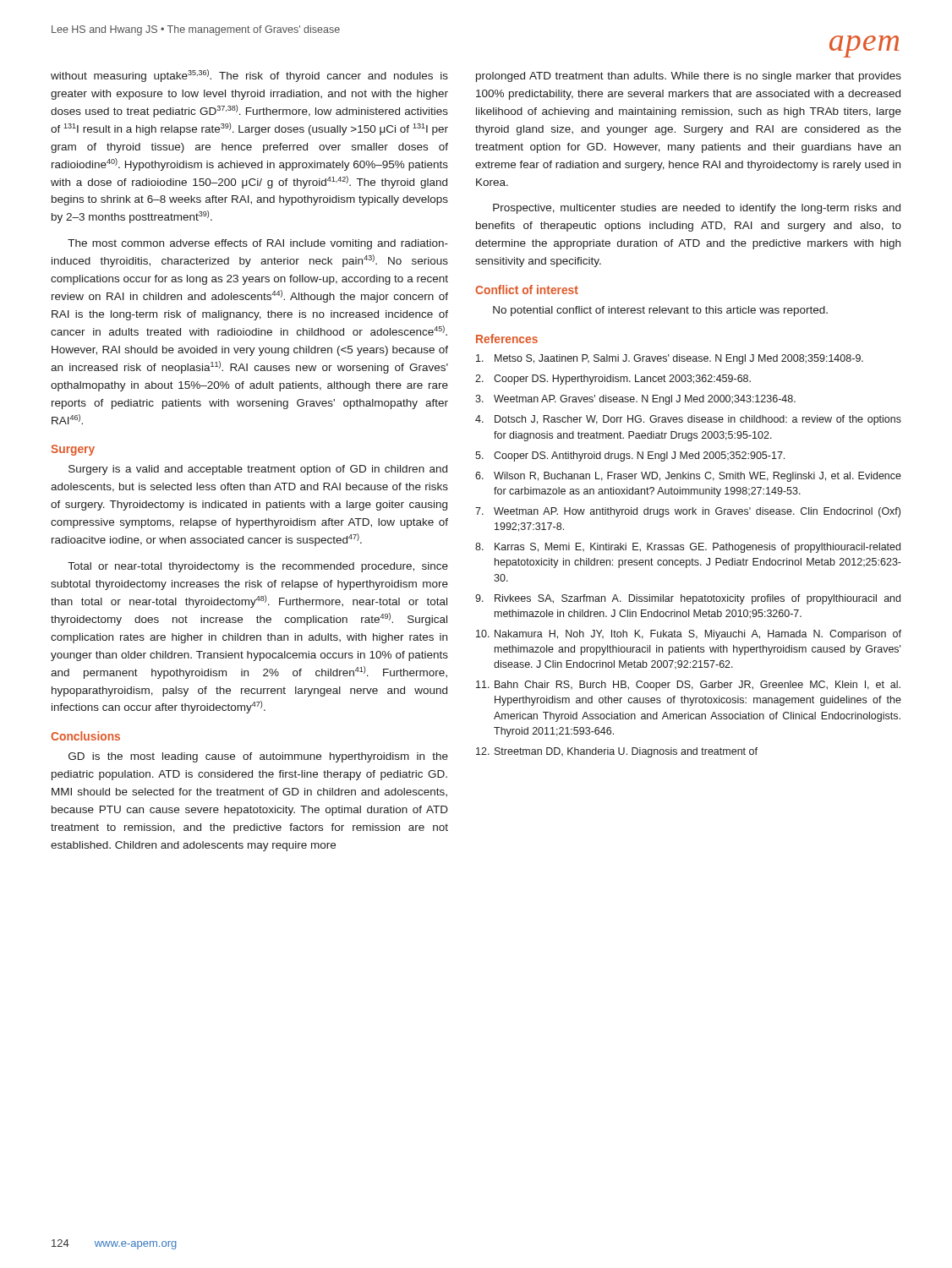
Task: Where does it say "2.Cooper DS. Hyperthyroidism. Lancet 2003;362:459-68."?
Action: coord(613,379)
